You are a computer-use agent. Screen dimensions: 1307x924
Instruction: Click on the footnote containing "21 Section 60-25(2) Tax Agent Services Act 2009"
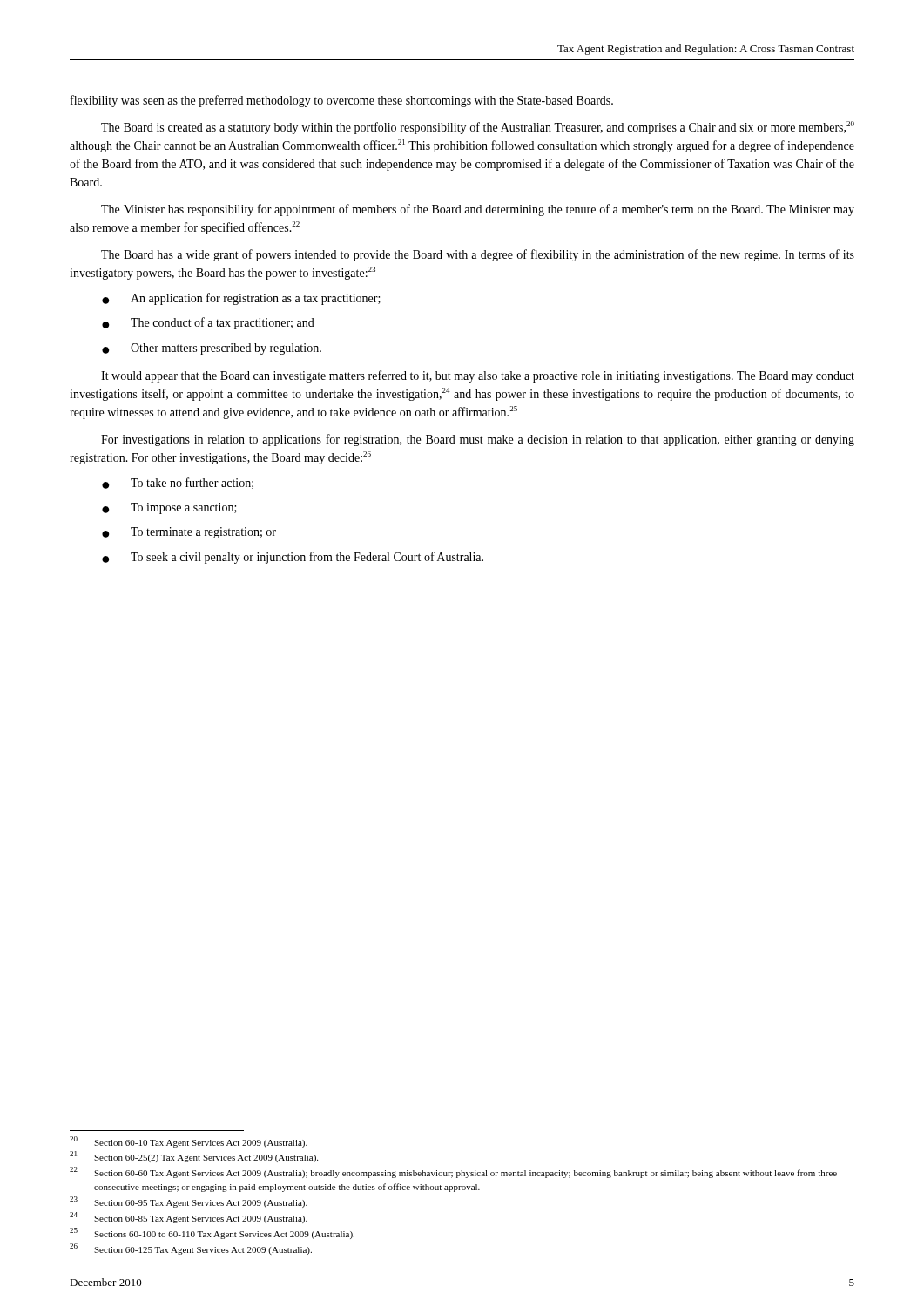(194, 1157)
